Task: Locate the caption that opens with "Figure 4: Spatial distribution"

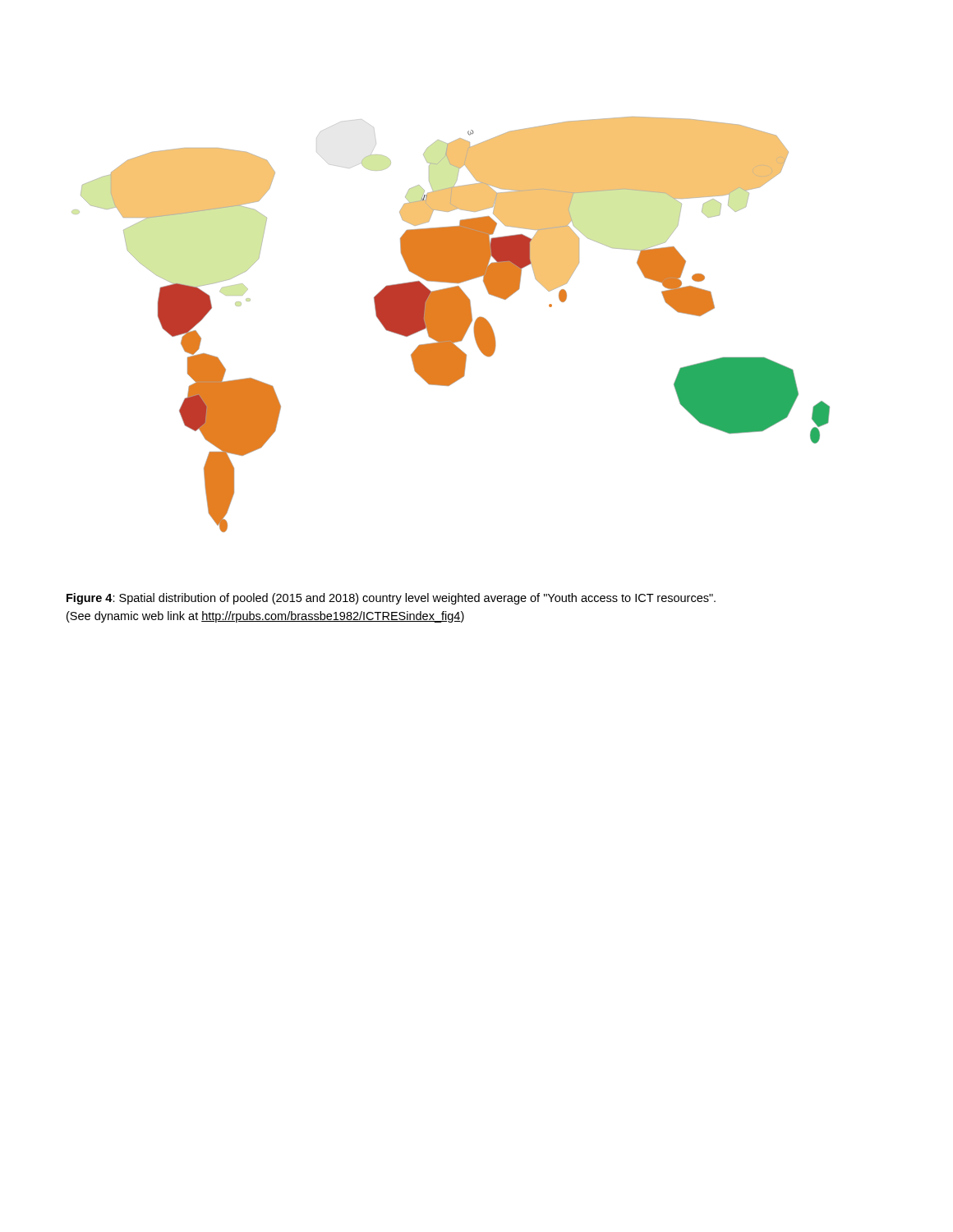Action: point(435,608)
